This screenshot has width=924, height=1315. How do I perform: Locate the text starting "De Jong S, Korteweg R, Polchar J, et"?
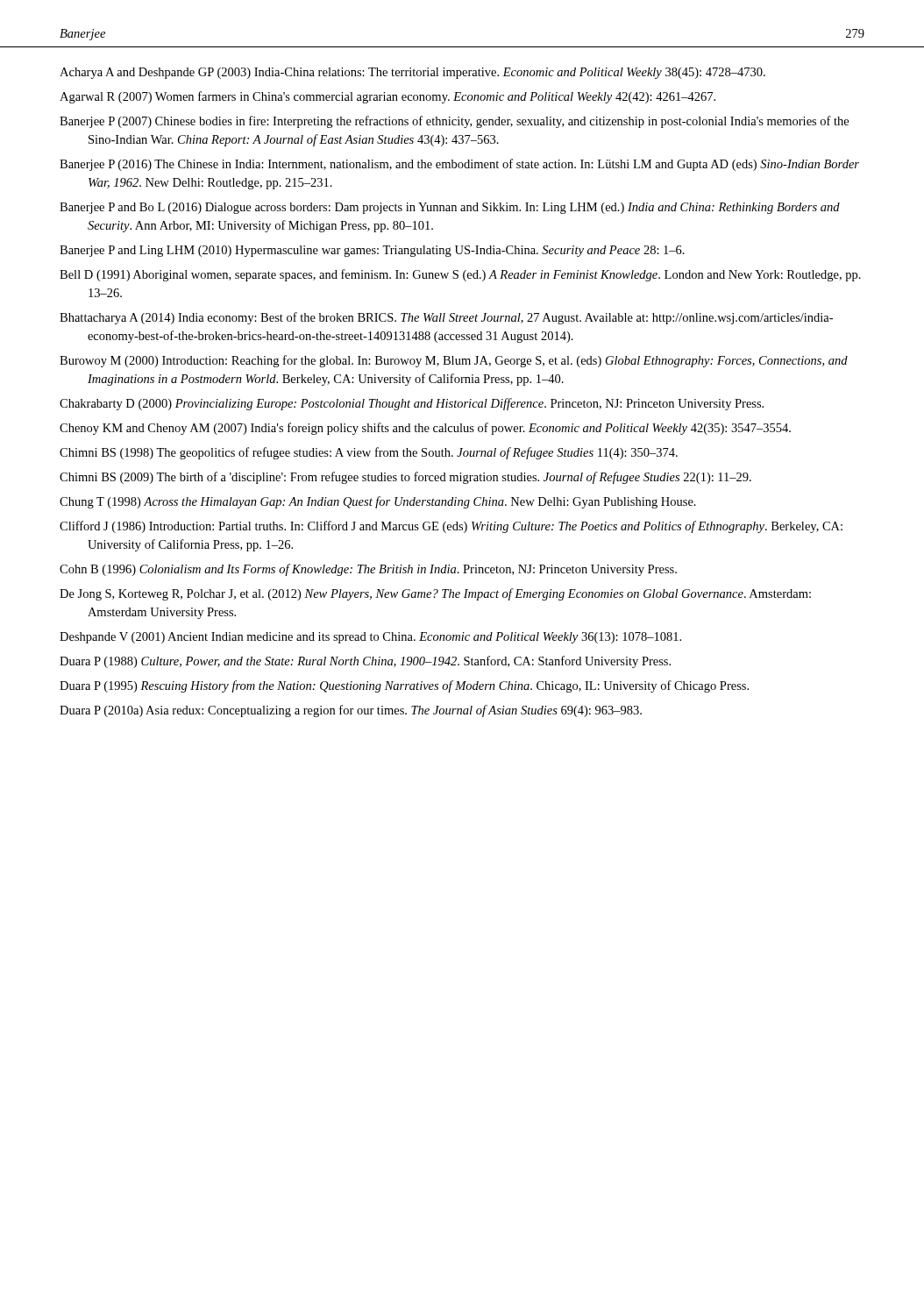pyautogui.click(x=436, y=603)
